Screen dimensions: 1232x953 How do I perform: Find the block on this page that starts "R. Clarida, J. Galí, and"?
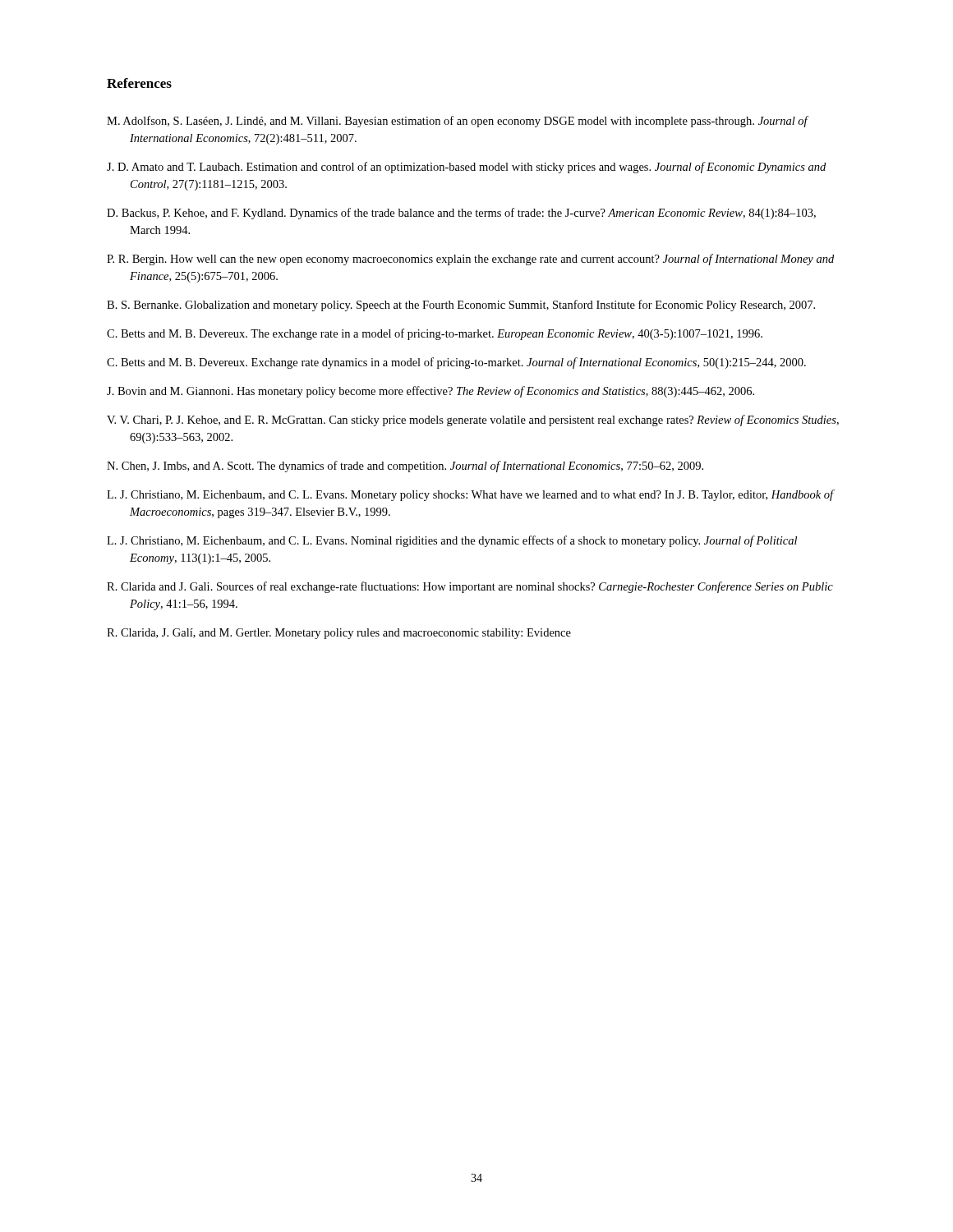point(476,633)
